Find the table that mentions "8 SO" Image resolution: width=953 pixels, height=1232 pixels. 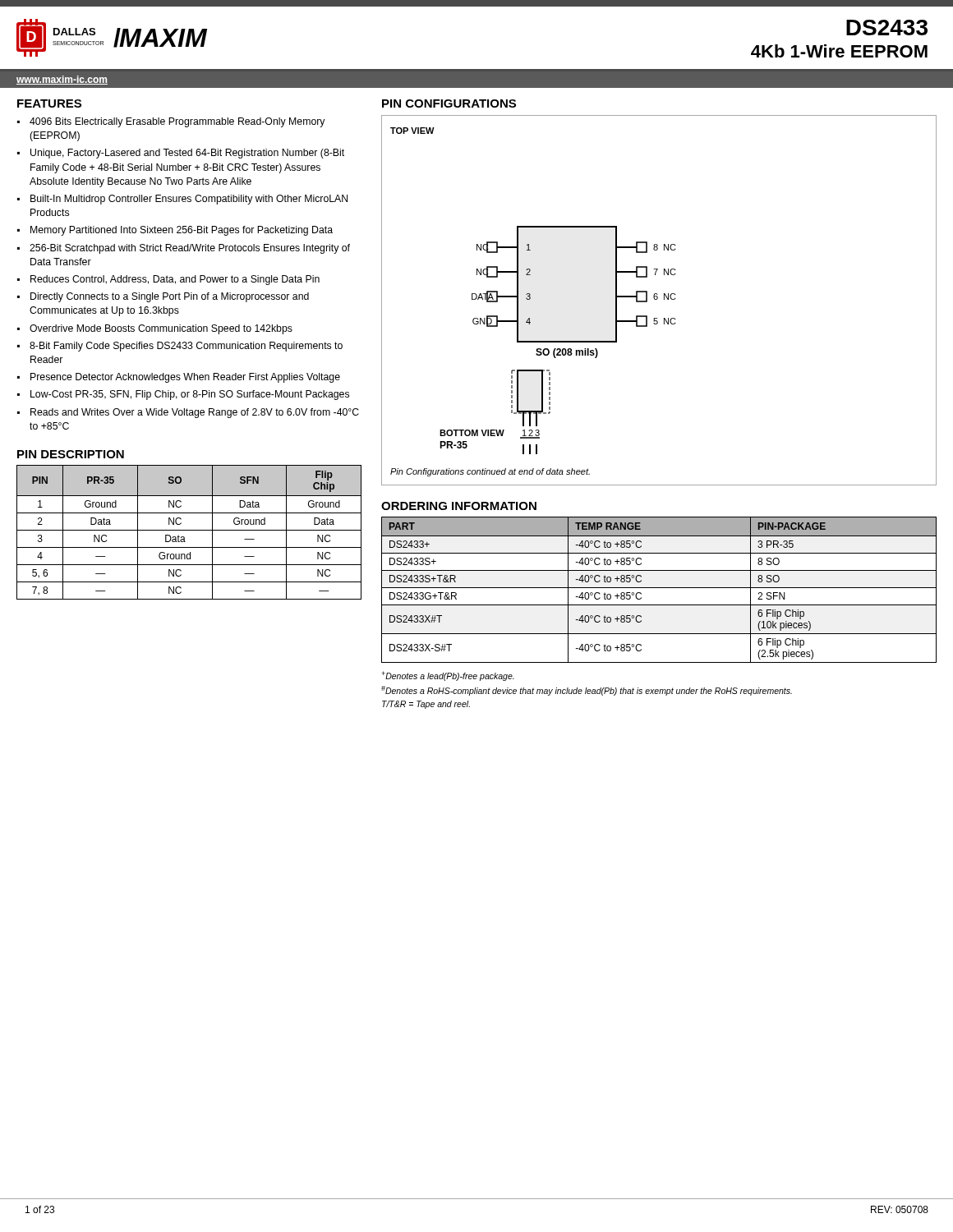pyautogui.click(x=659, y=590)
